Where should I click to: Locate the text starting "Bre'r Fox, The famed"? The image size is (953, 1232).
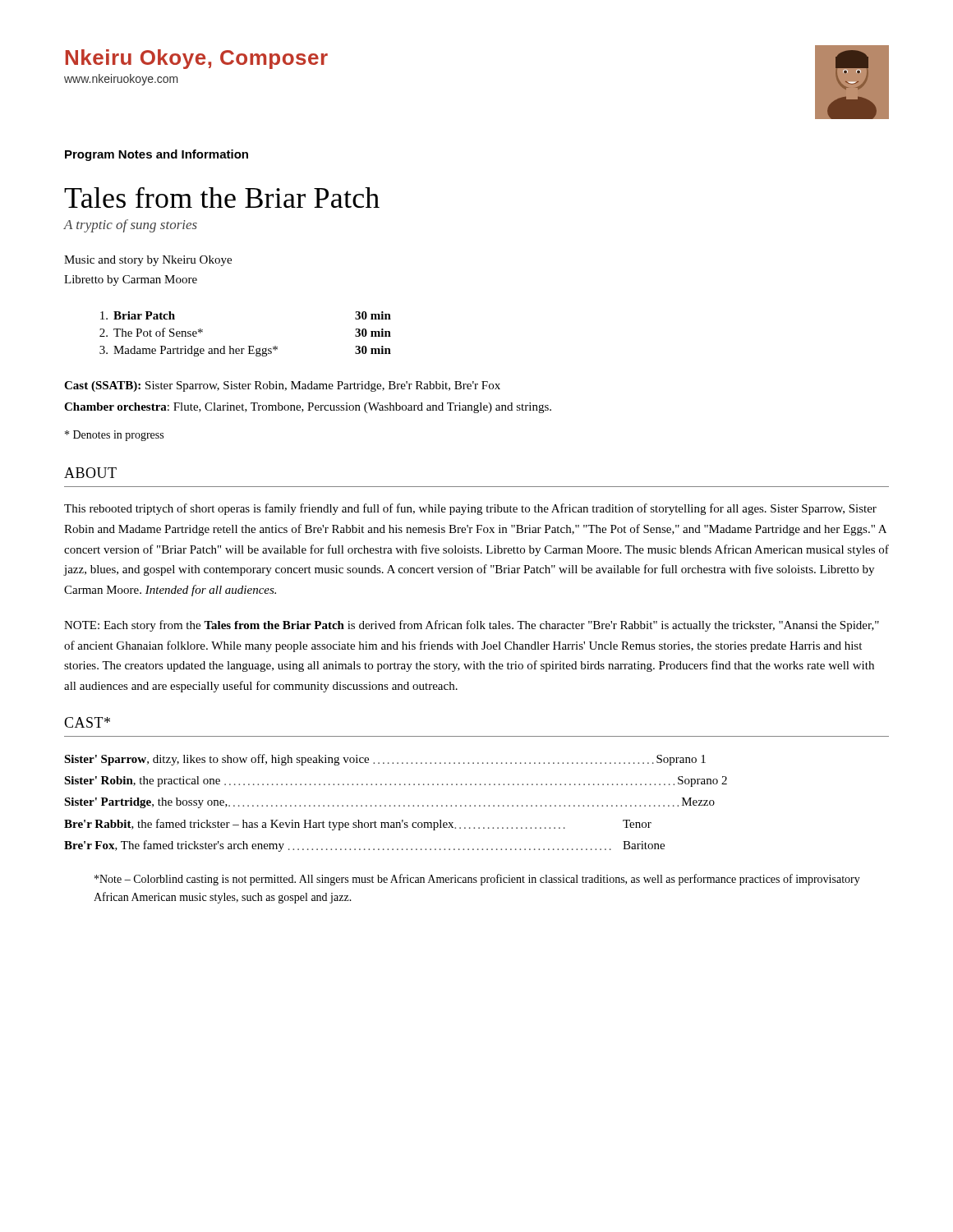click(365, 845)
